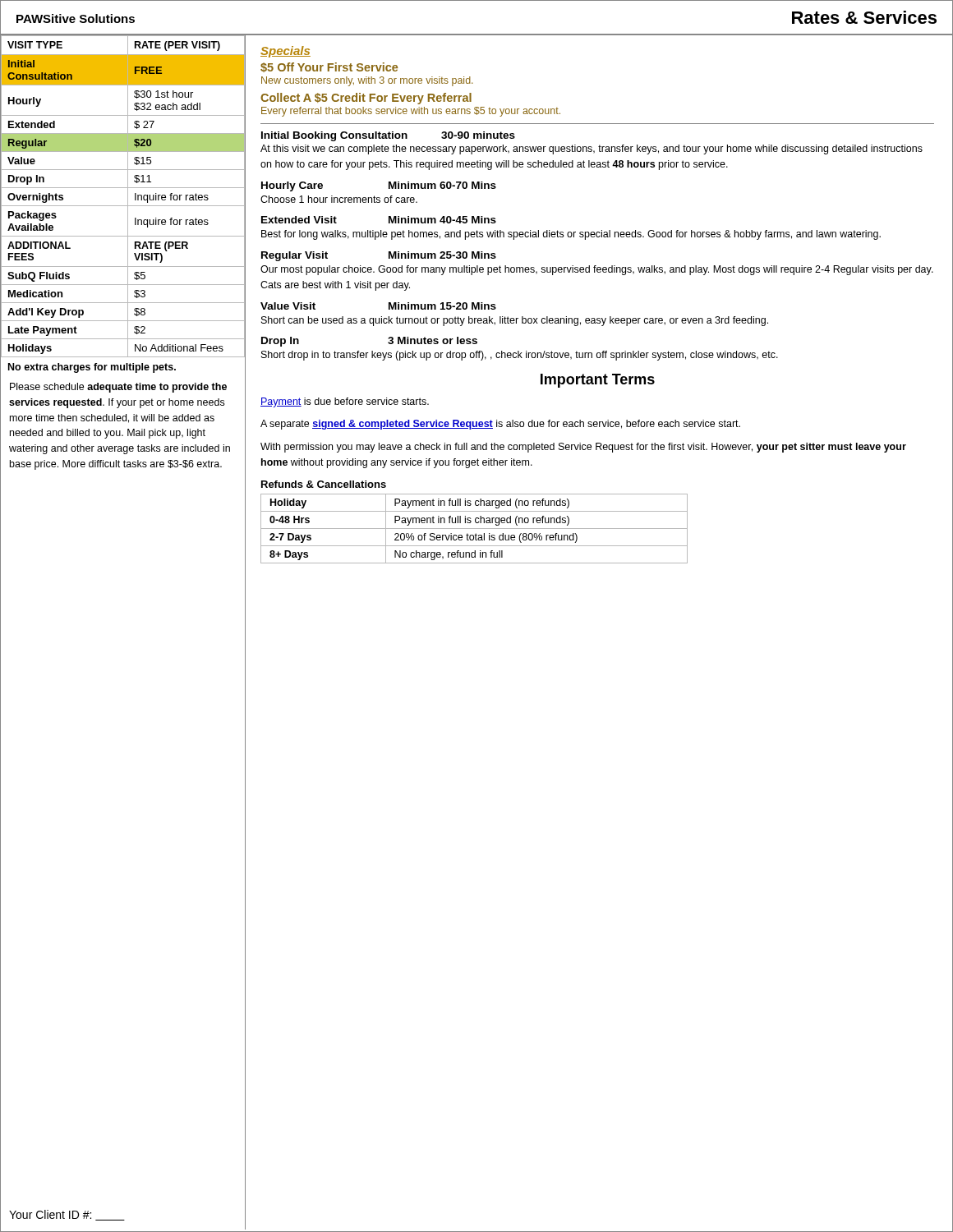Find the table that mentions "Add'l Key Drop"

click(x=123, y=196)
